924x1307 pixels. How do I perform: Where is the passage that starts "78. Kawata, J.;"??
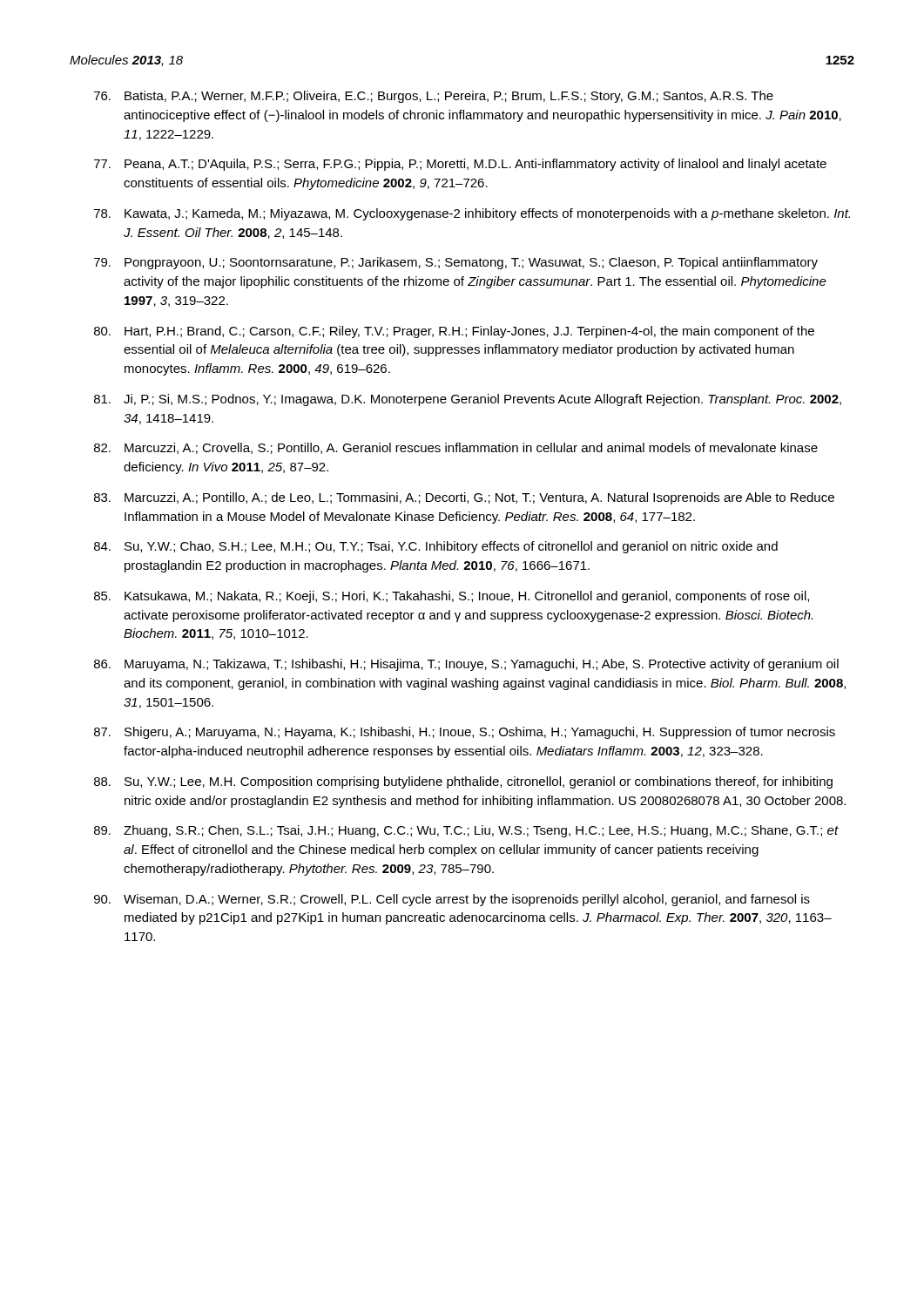462,223
